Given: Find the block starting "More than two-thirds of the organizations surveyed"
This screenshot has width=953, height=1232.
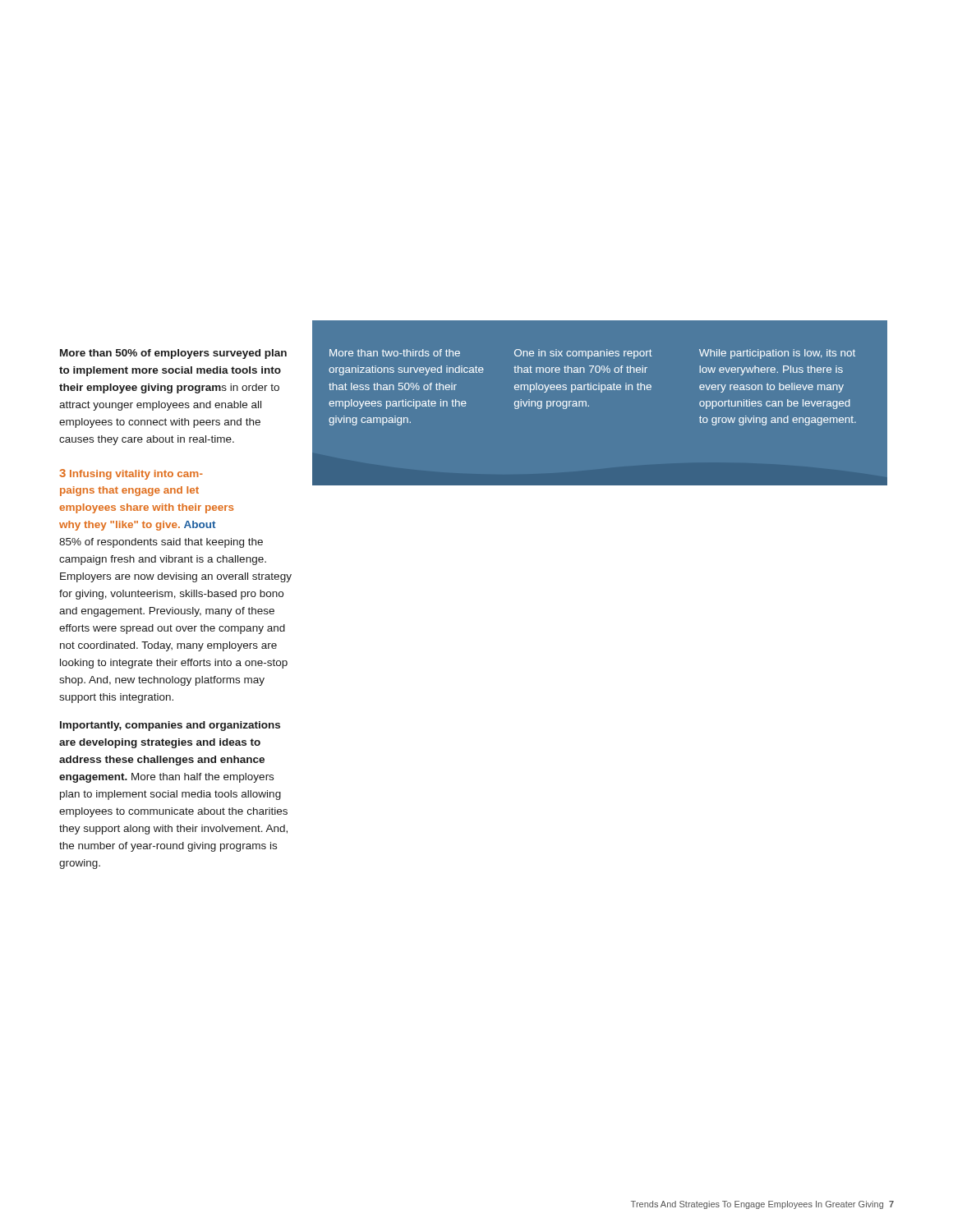Looking at the screenshot, I should (x=406, y=386).
